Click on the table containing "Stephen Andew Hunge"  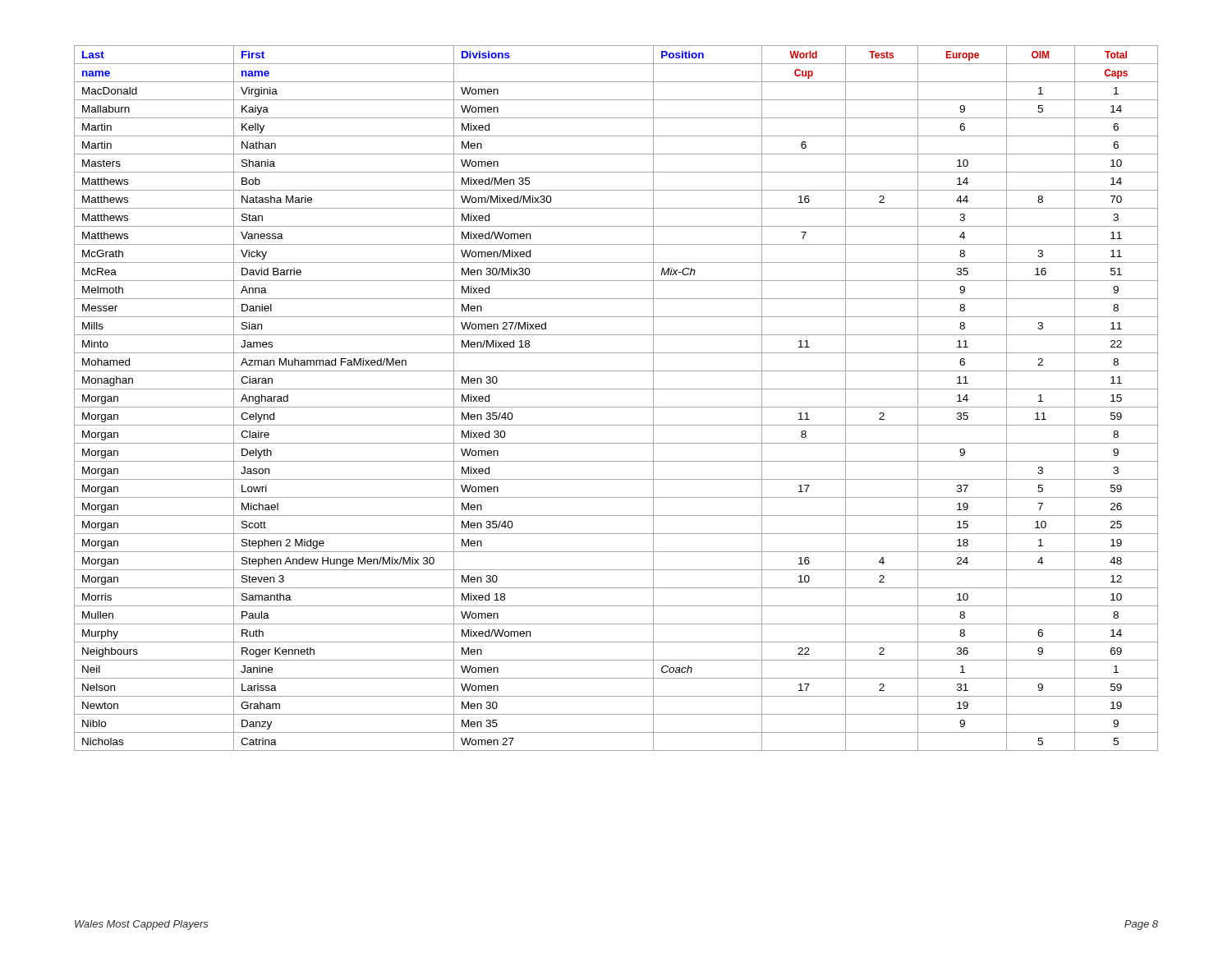point(616,398)
